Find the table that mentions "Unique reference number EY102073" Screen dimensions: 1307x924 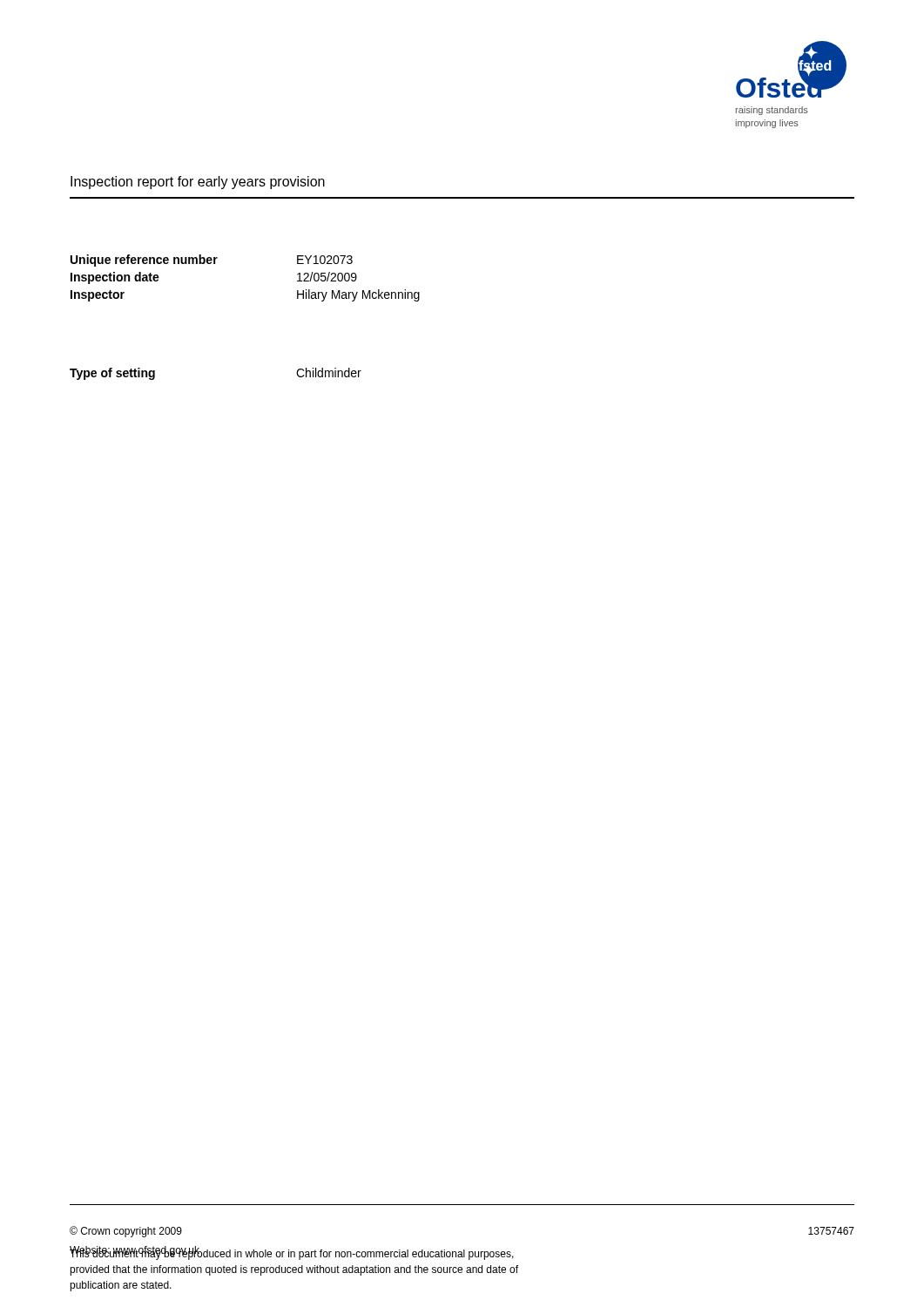coord(462,279)
